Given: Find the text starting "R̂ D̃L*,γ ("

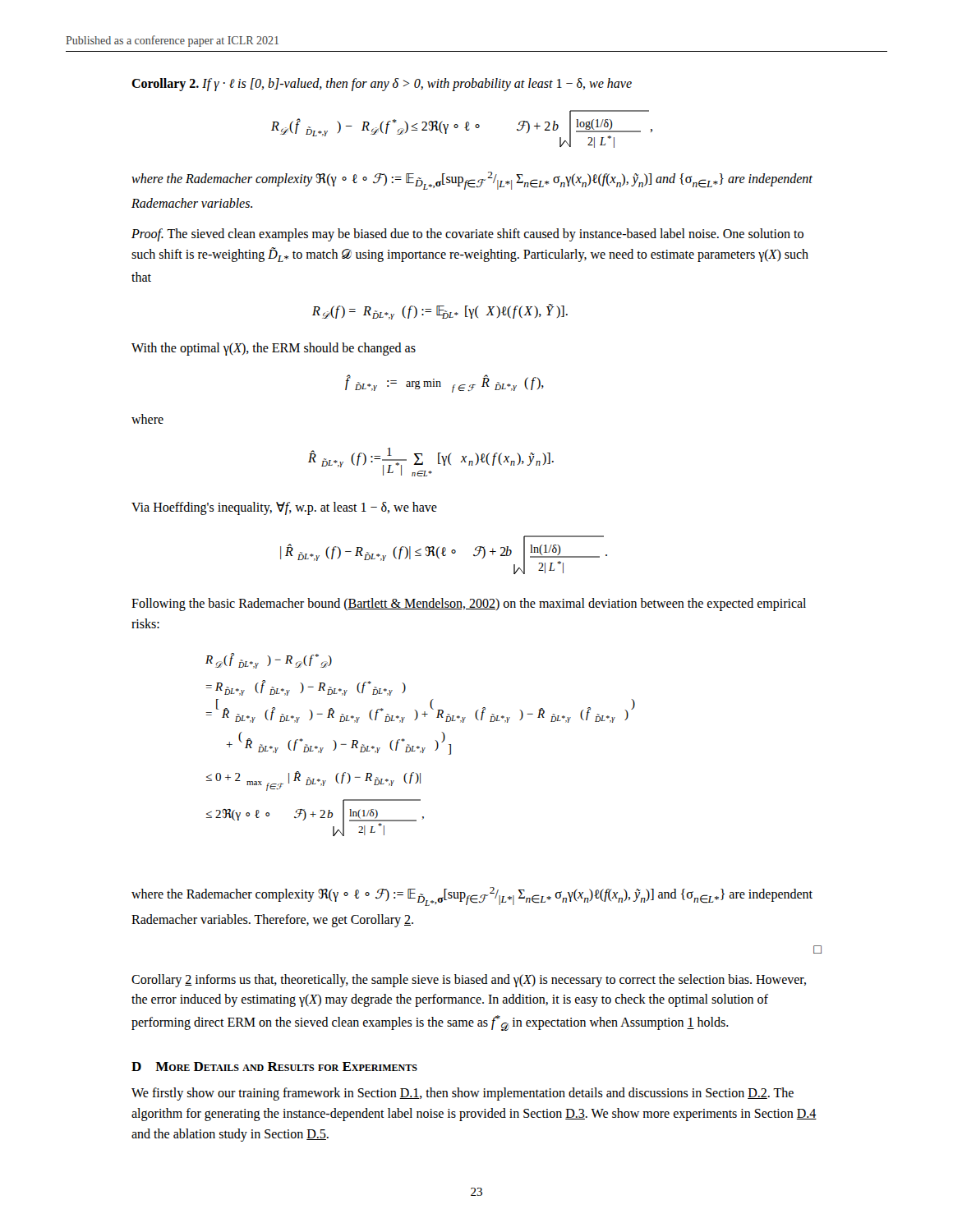Looking at the screenshot, I should 476,462.
